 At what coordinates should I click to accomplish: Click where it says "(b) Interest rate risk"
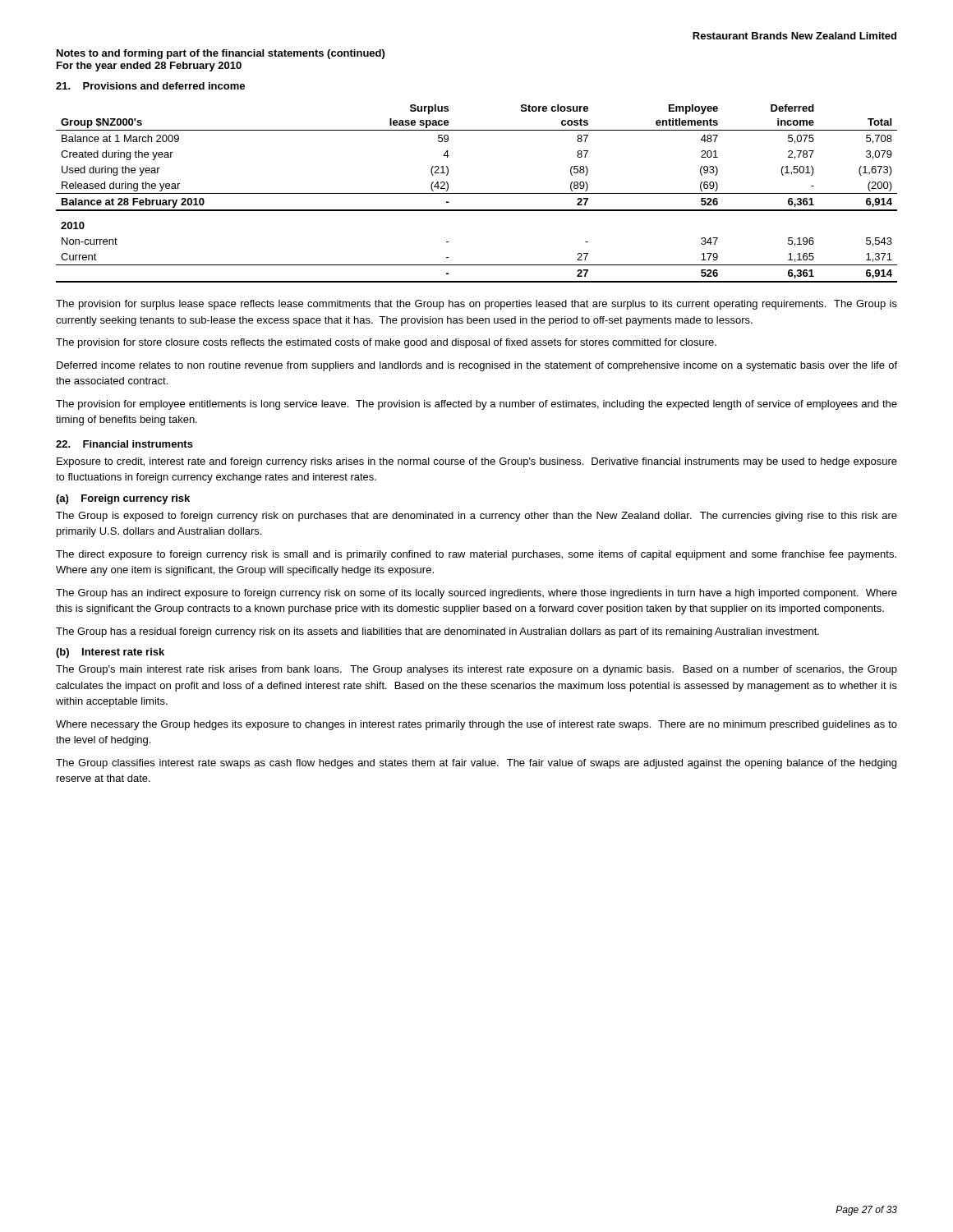[110, 652]
